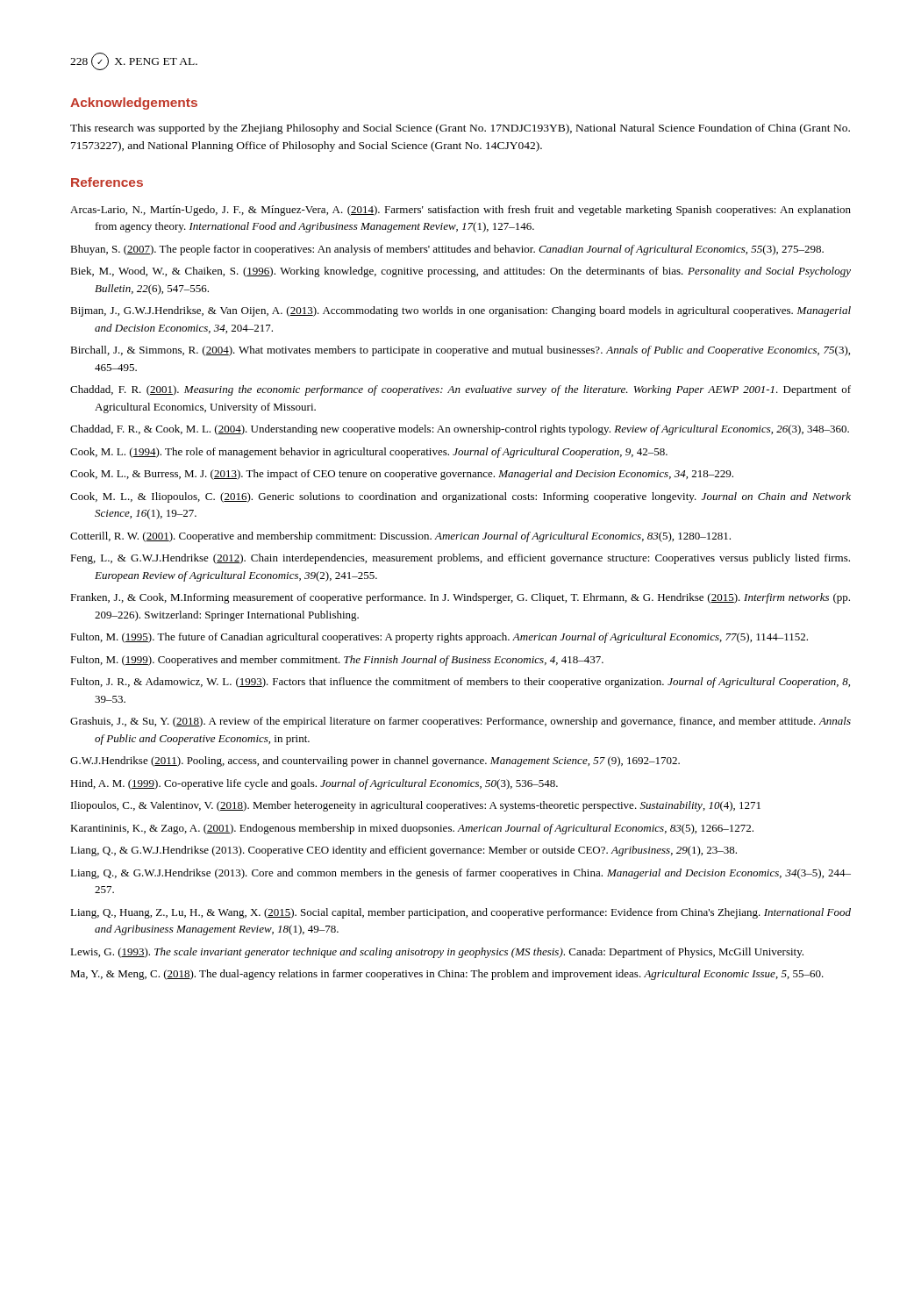Locate the list item with the text "G.W.J.Hendrikse (2011). Pooling, access, and countervailing"
Image resolution: width=921 pixels, height=1316 pixels.
(x=375, y=760)
